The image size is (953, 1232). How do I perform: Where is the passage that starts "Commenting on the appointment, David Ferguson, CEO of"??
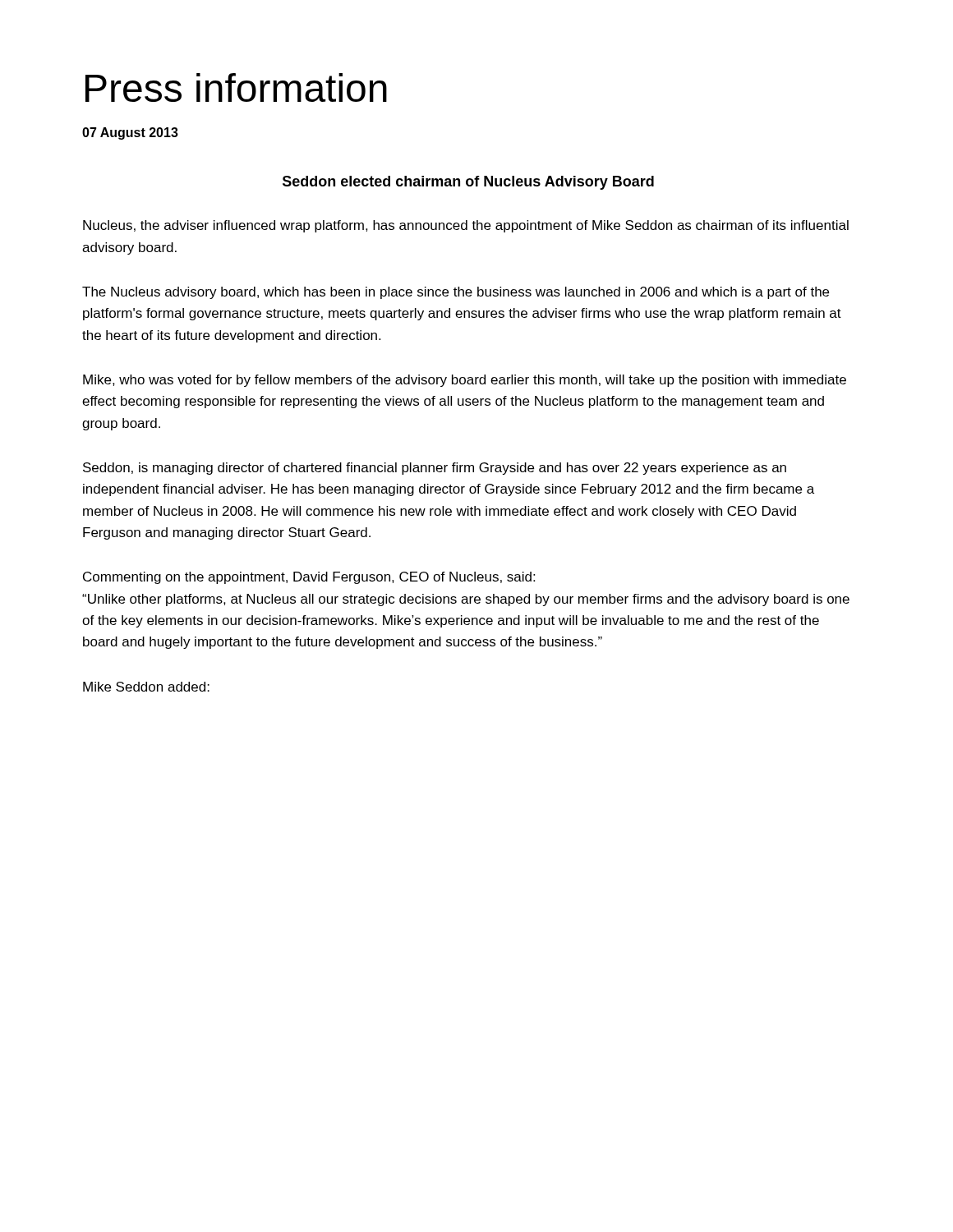[468, 610]
